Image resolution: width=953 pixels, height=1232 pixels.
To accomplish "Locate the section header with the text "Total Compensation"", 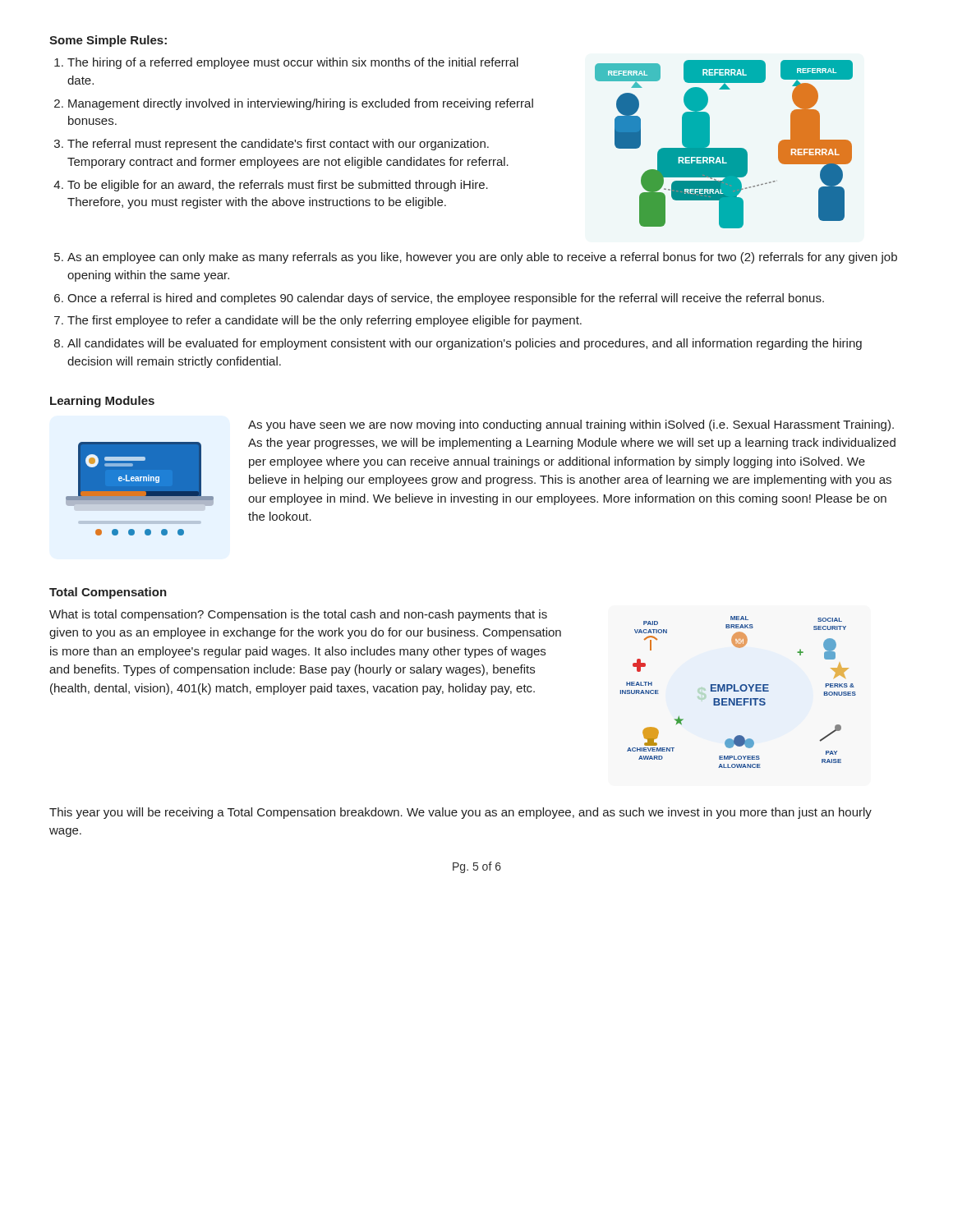I will point(108,591).
